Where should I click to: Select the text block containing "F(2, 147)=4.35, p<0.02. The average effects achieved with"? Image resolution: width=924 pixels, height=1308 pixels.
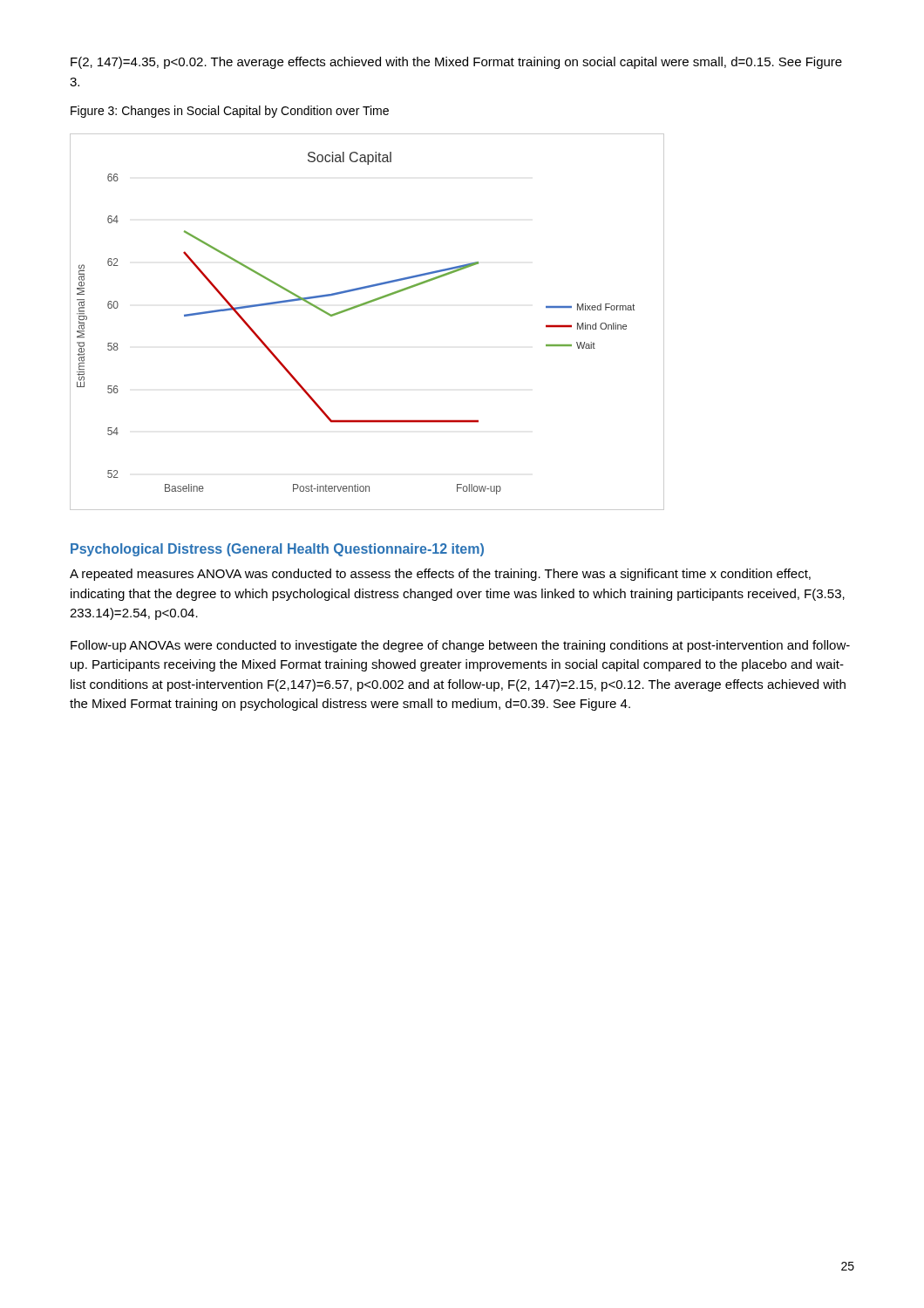[456, 71]
